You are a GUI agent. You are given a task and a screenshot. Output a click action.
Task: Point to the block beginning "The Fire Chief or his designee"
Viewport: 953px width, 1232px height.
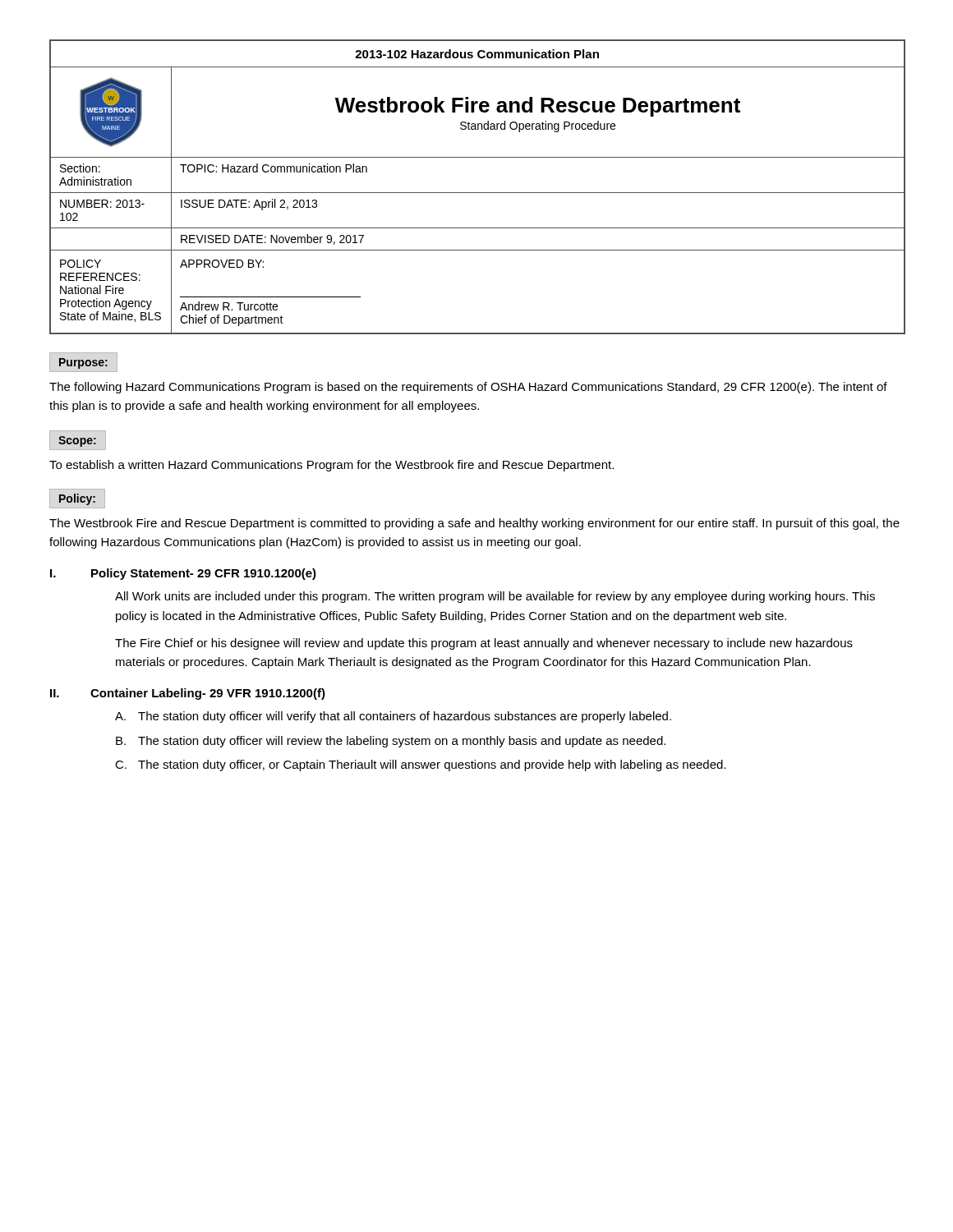pyautogui.click(x=484, y=652)
